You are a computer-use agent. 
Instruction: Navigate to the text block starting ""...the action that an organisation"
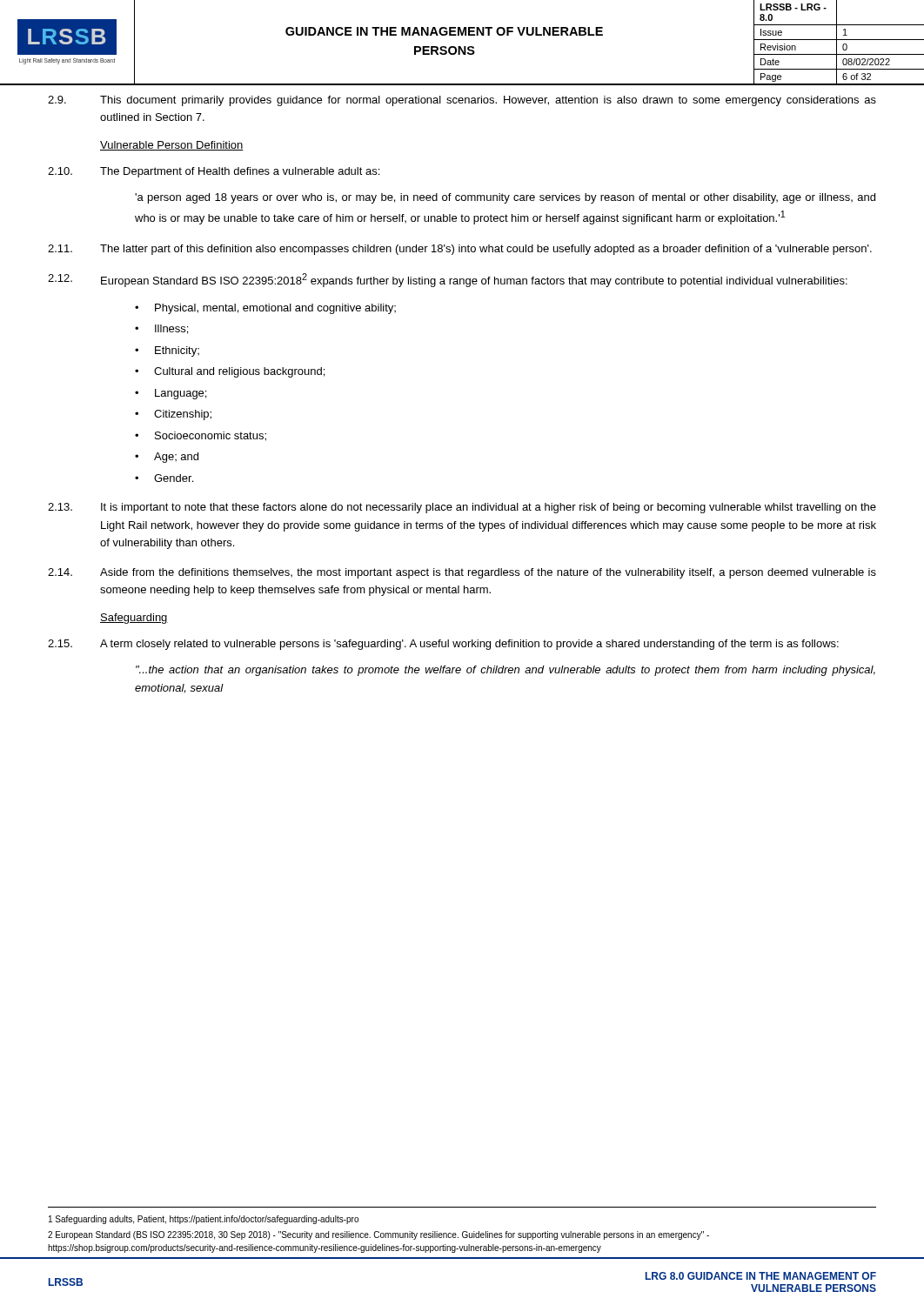coord(506,679)
